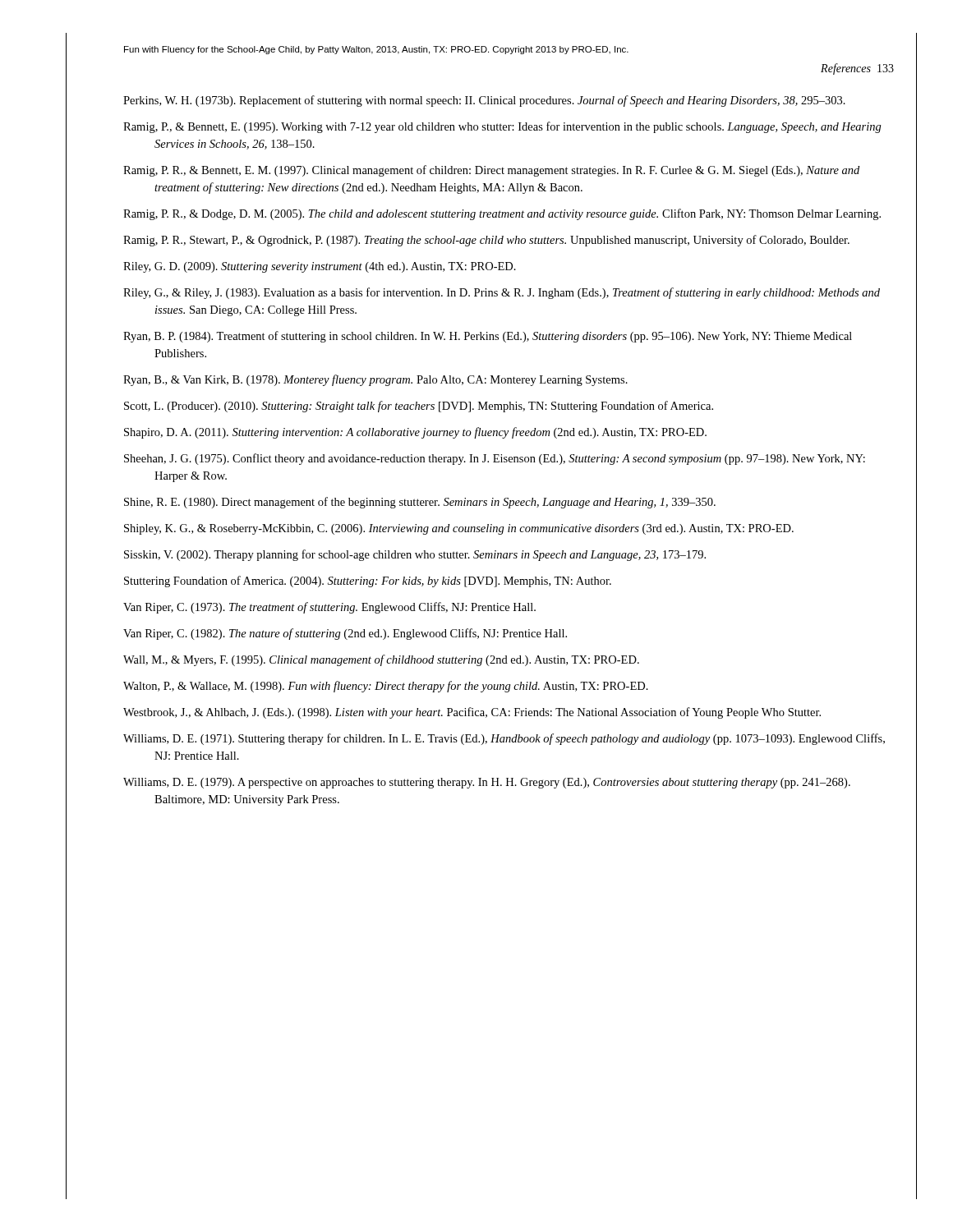Click the passage that begins "Riley, G., & Riley, J. (1983). Evaluation as"
This screenshot has width=976, height=1232.
502,301
